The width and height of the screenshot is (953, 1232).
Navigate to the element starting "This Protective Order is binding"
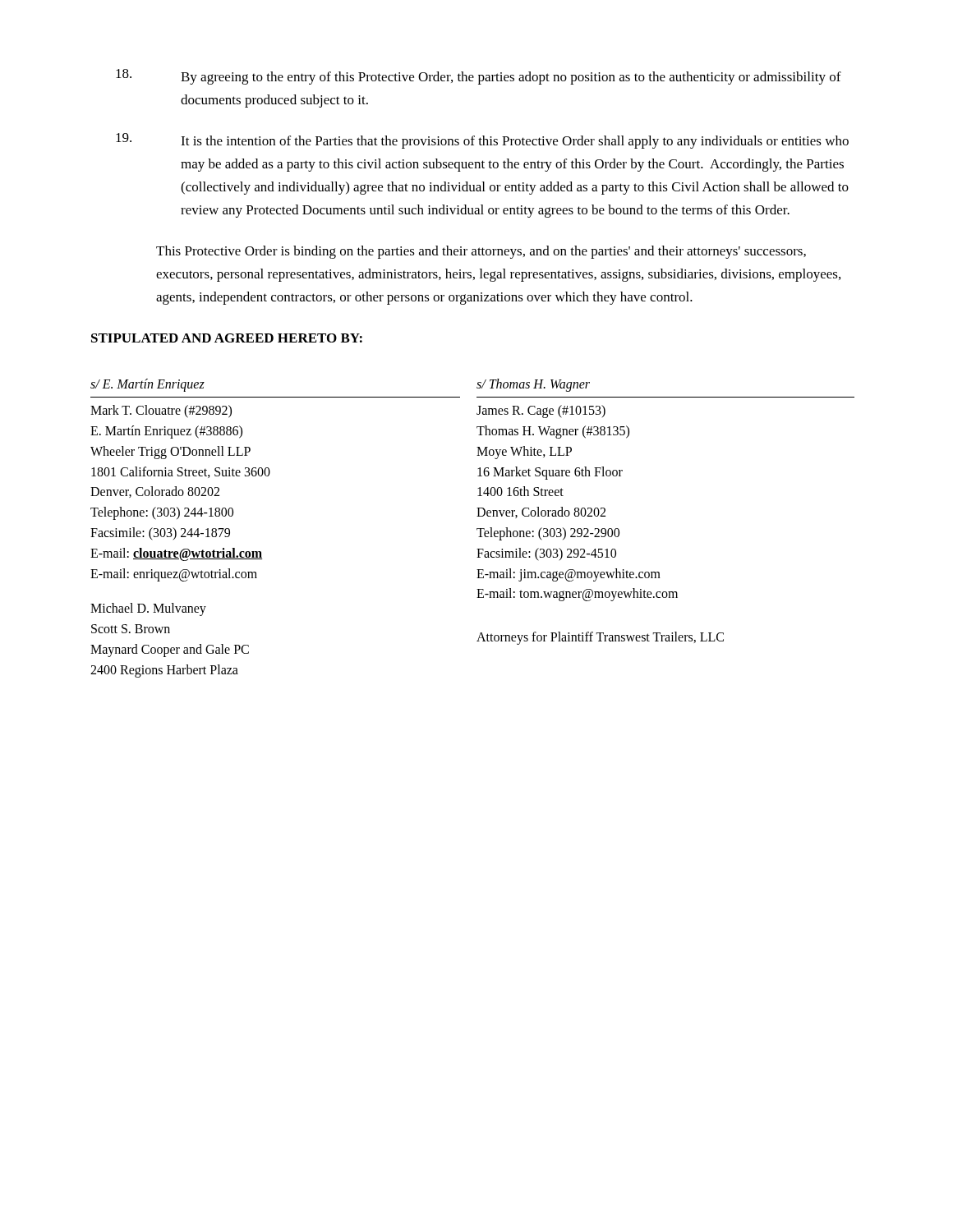tap(499, 274)
